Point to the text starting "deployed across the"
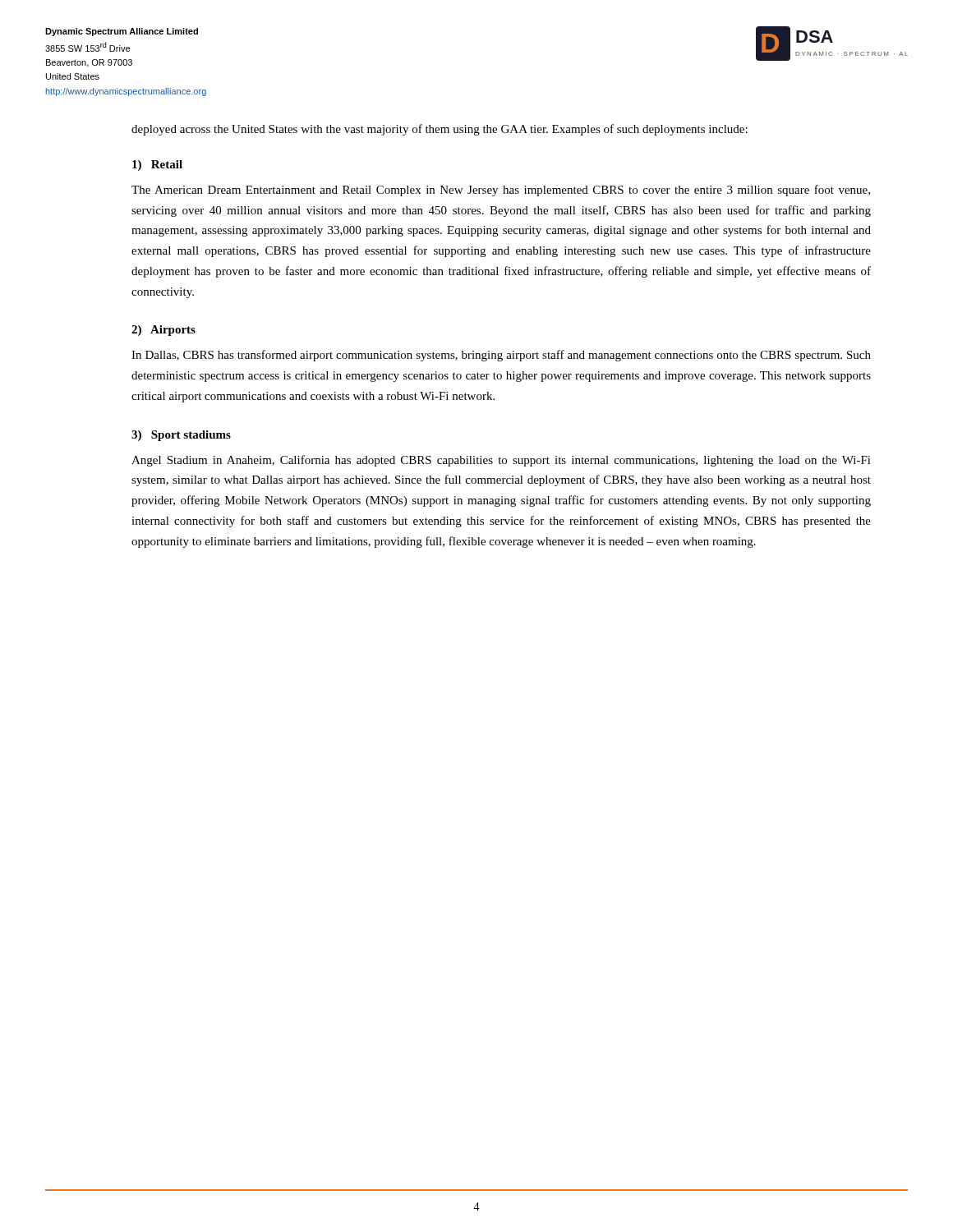Image resolution: width=953 pixels, height=1232 pixels. coord(440,129)
